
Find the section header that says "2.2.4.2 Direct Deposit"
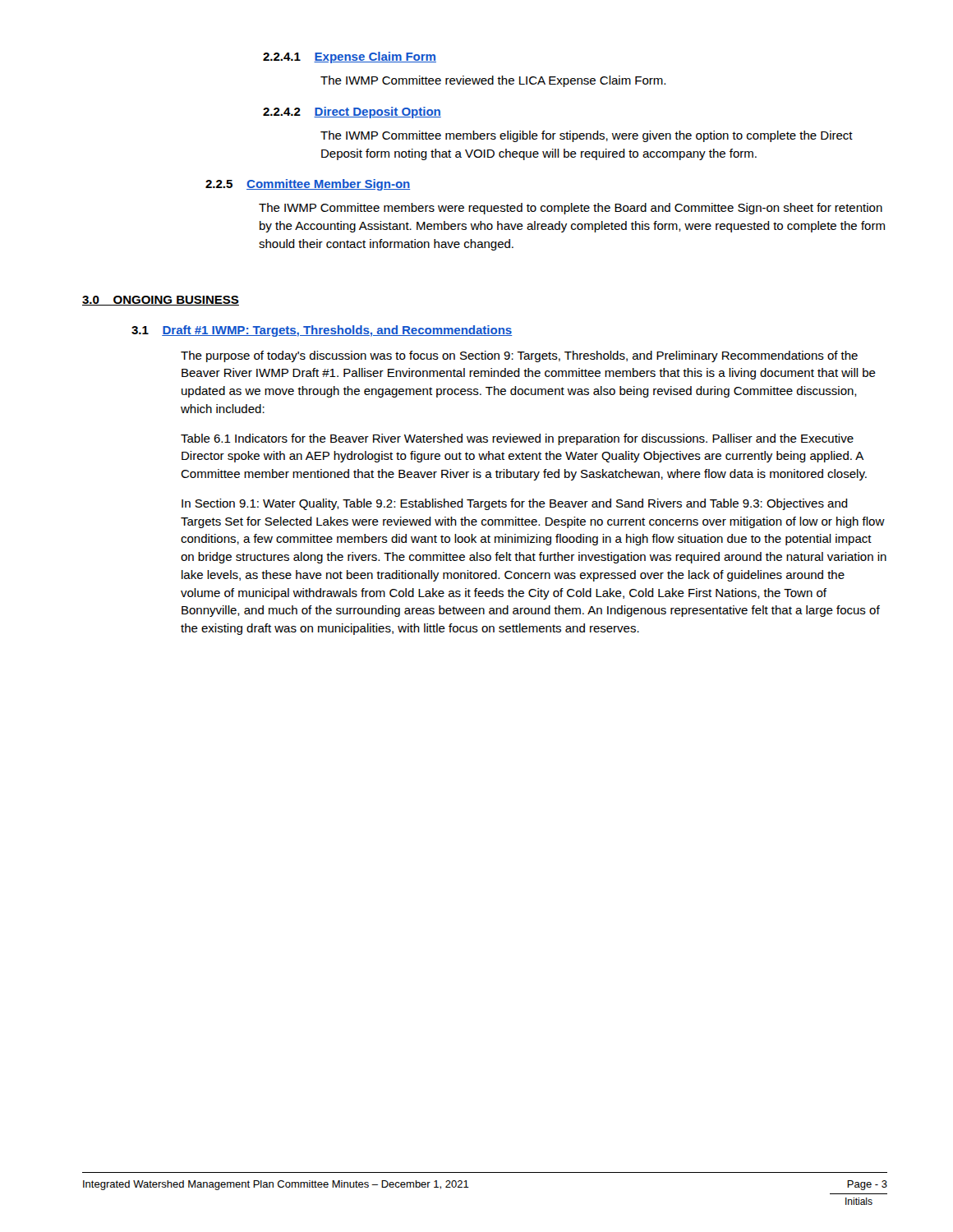(352, 111)
